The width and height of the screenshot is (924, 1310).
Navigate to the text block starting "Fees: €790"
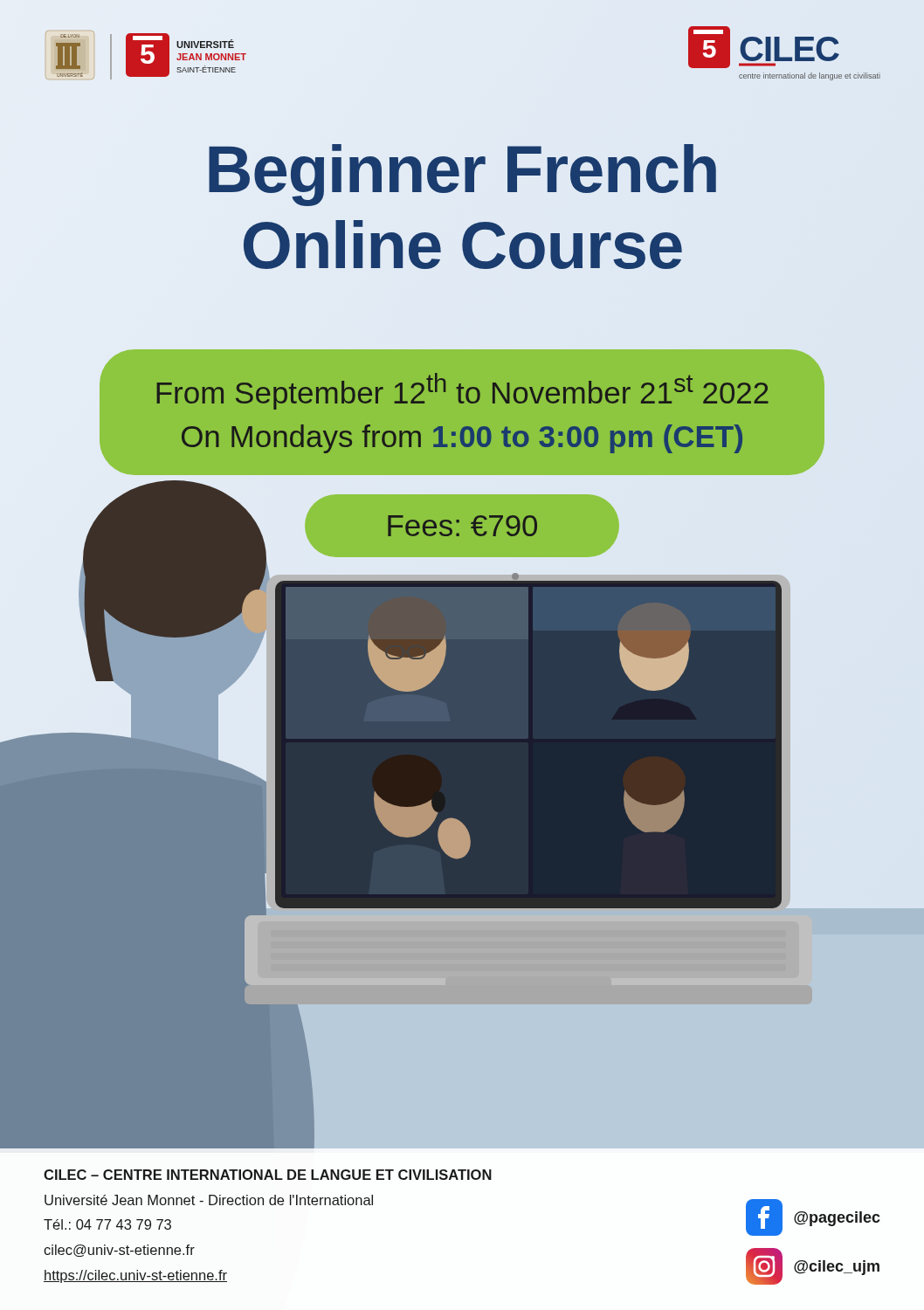click(462, 525)
